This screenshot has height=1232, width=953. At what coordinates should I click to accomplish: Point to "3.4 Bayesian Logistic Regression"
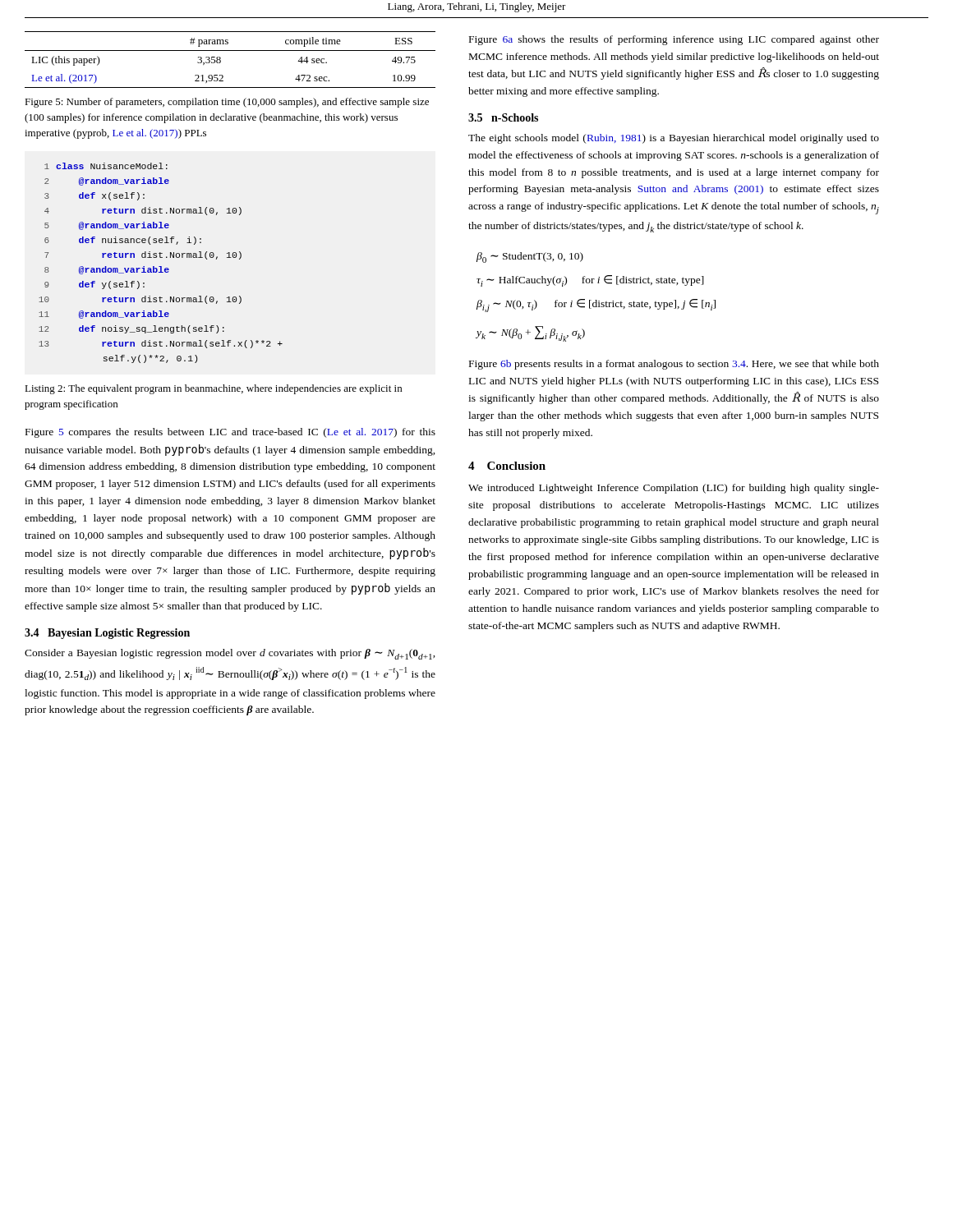(x=107, y=633)
